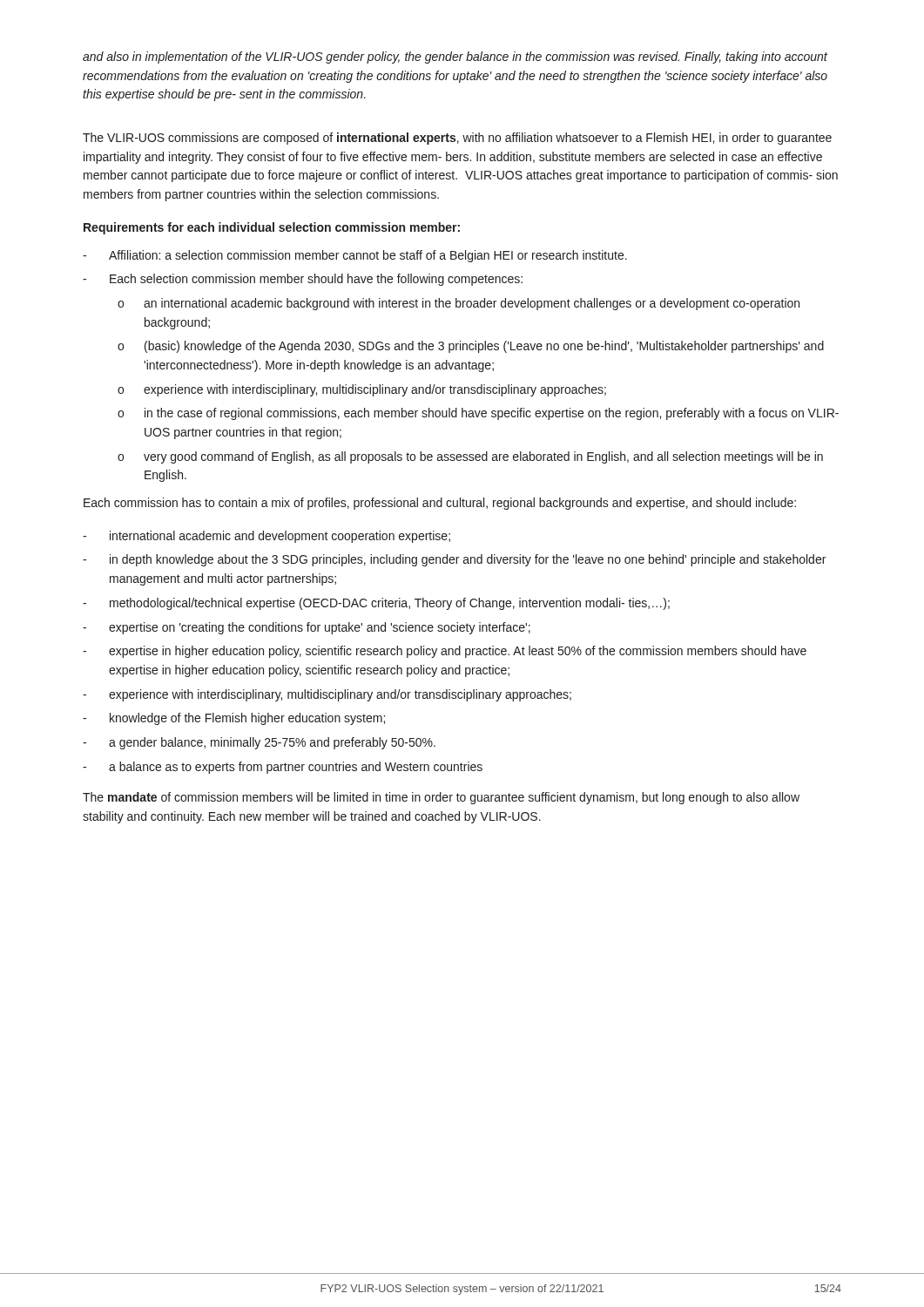Where is the passage that starts "o very good command of"?
This screenshot has width=924, height=1307.
click(479, 467)
